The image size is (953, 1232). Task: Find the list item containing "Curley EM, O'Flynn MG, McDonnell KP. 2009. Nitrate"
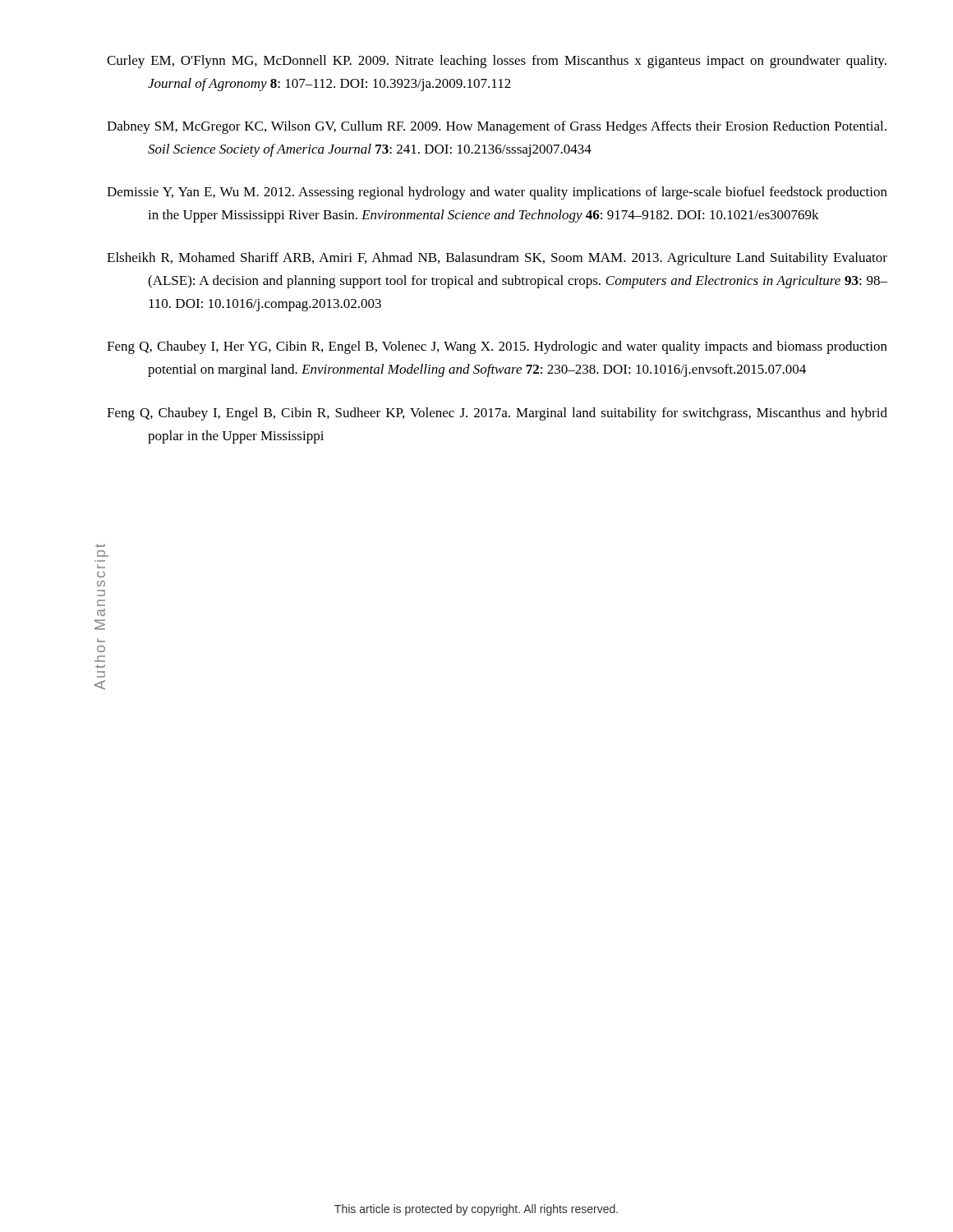click(497, 72)
